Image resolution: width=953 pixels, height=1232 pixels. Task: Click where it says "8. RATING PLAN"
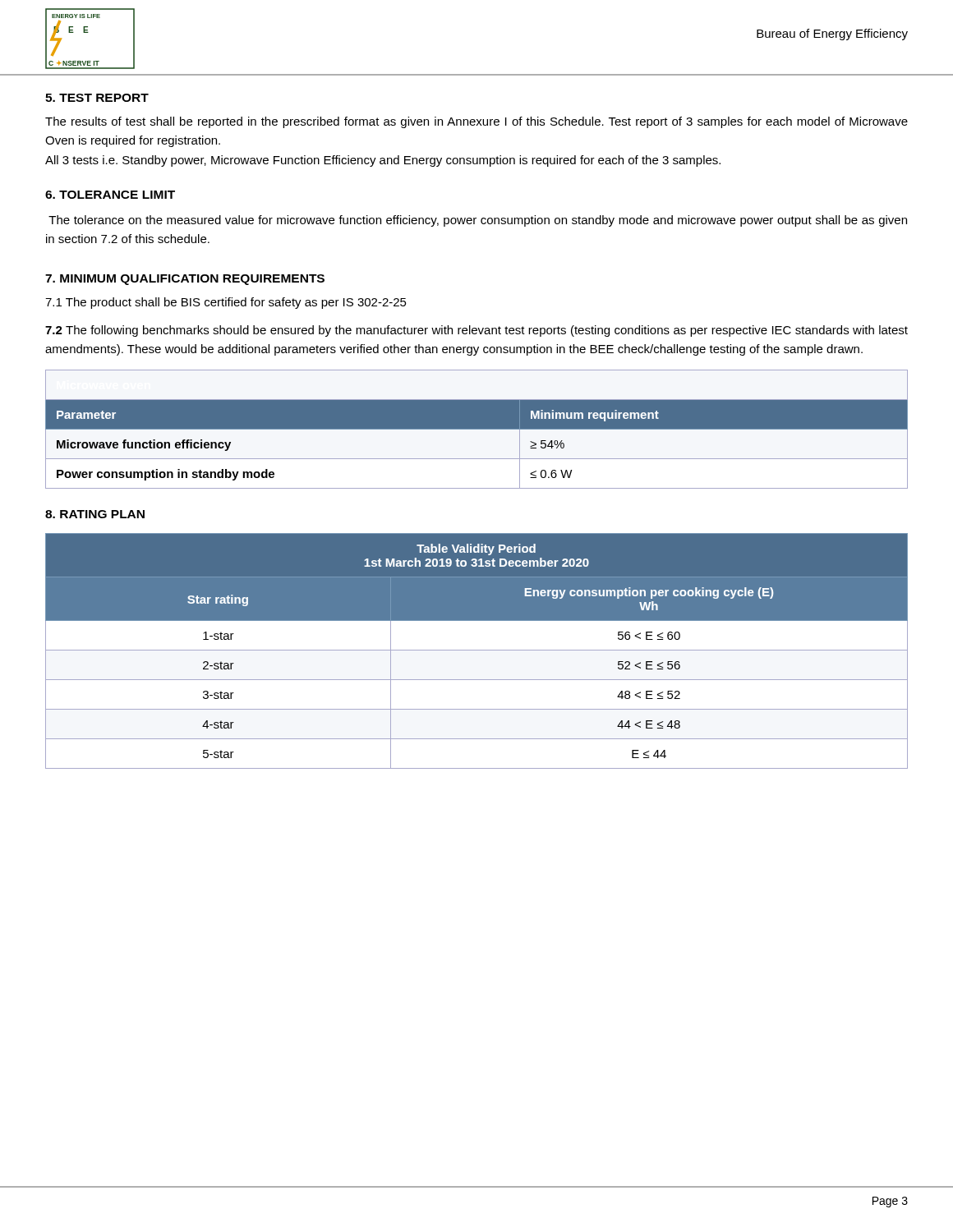click(x=95, y=514)
